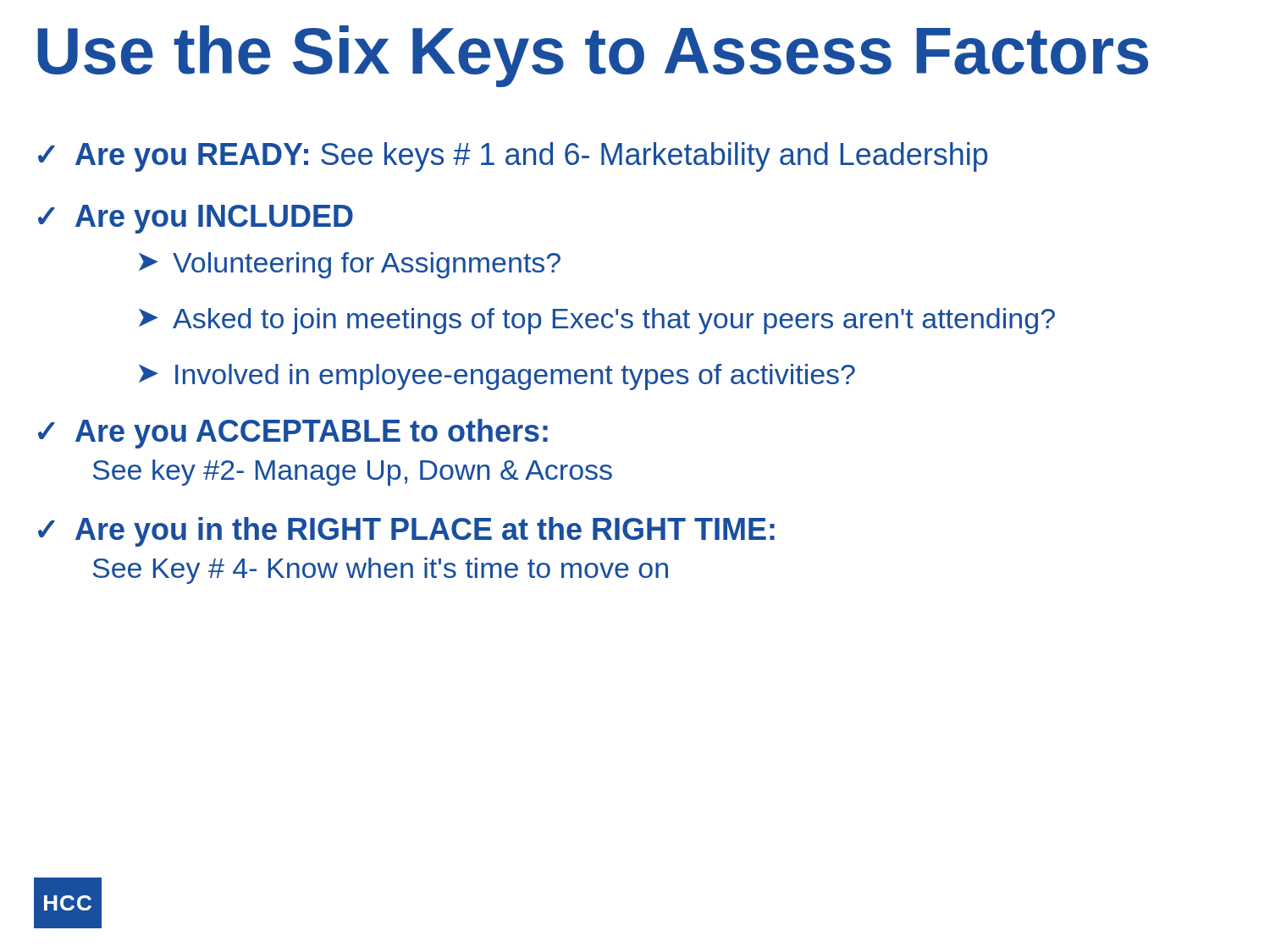Find the title with the text "Use the Six"
The image size is (1270, 952).
[635, 52]
